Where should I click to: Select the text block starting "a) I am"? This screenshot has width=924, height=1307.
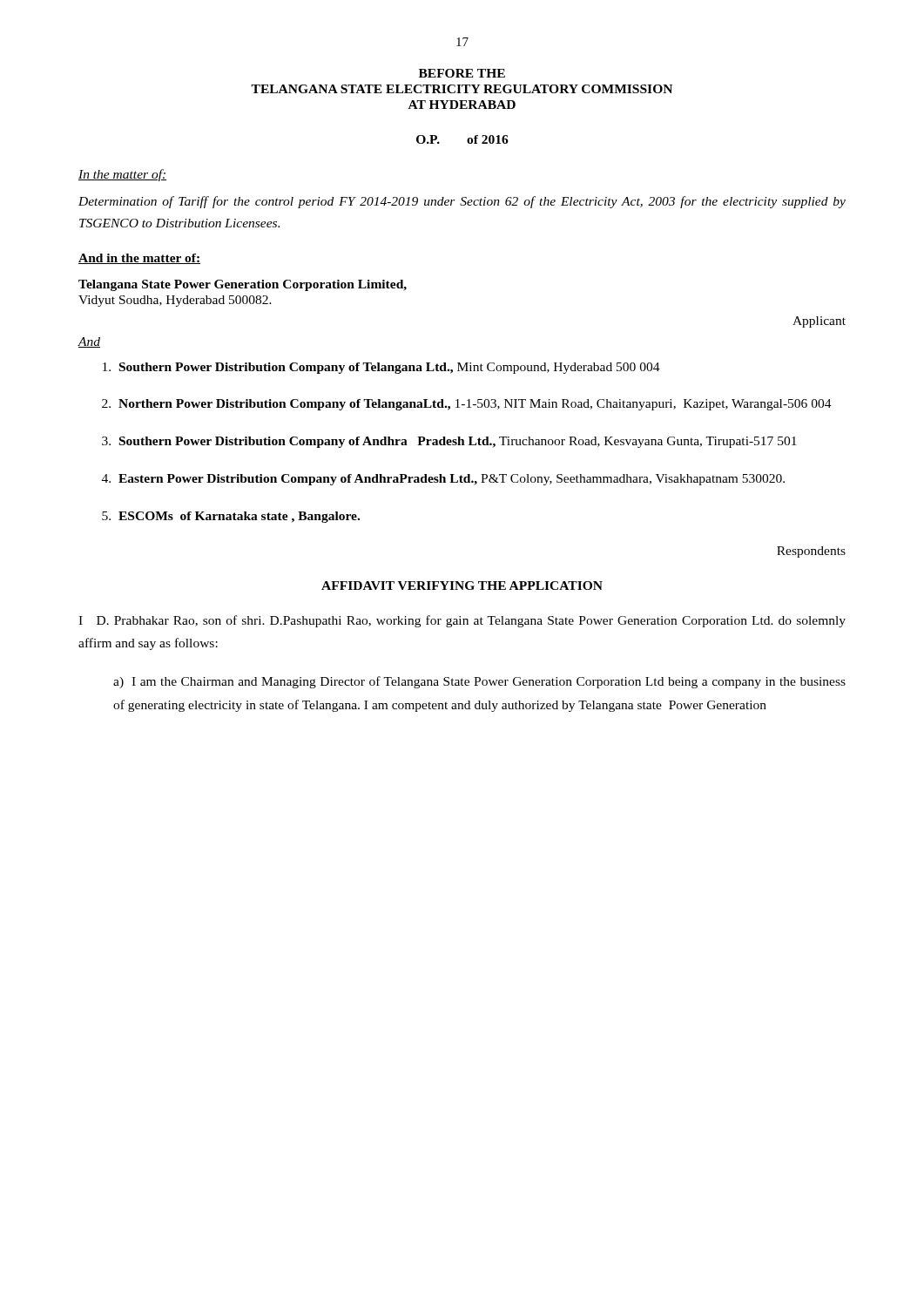coord(479,693)
